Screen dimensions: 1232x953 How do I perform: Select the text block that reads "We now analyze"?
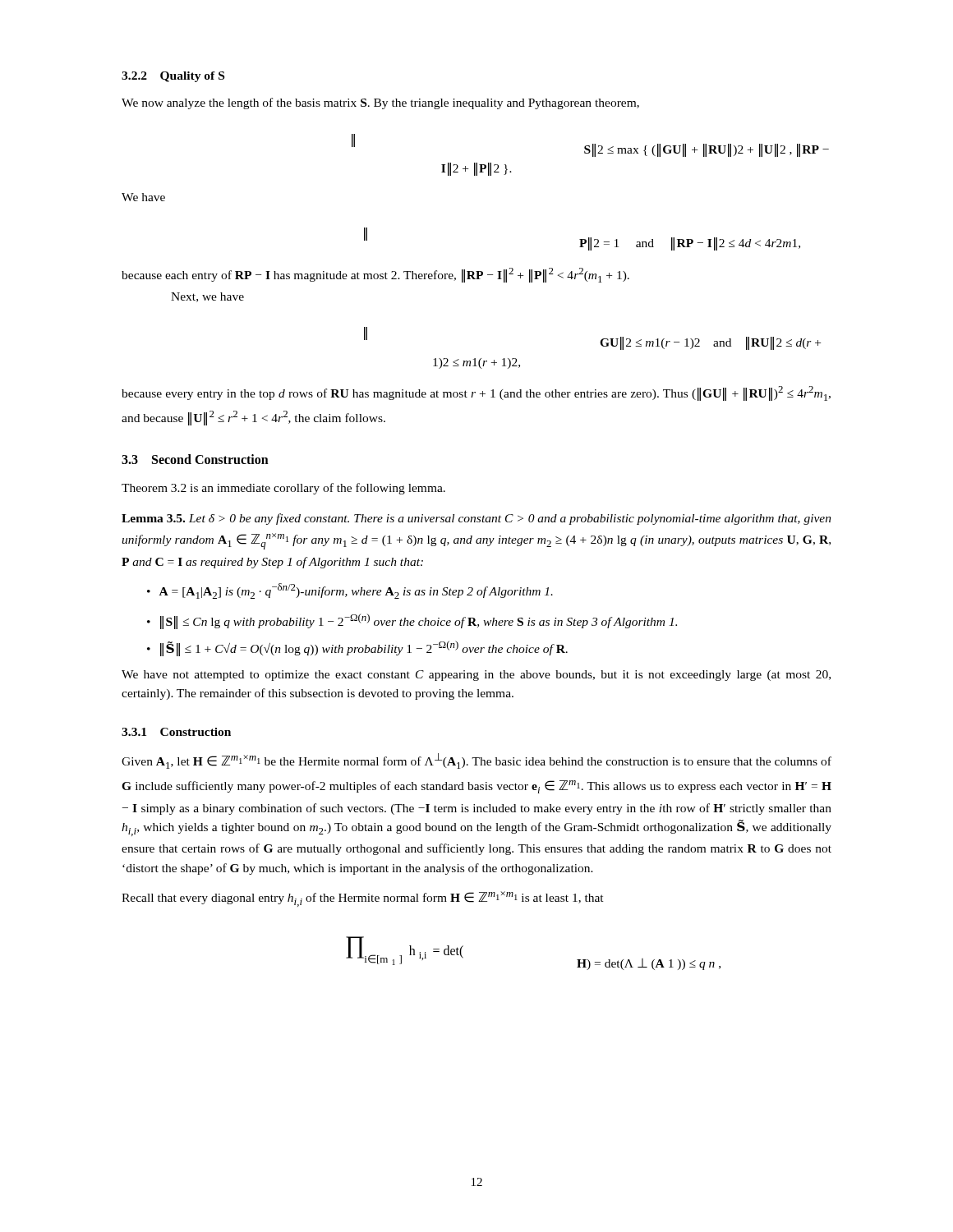pos(381,102)
